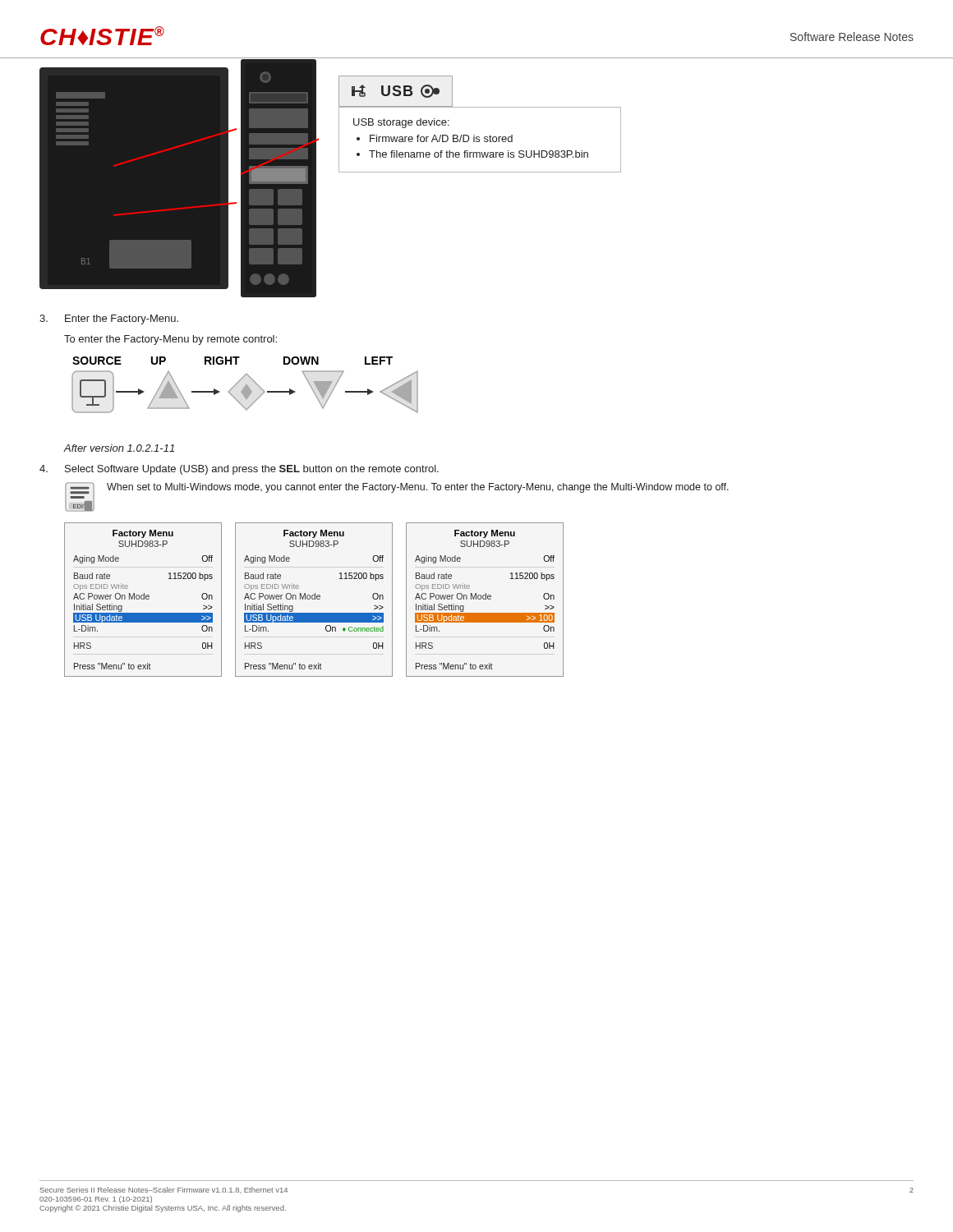Screen dimensions: 1232x953
Task: Find the region starting "EDIT When set to Multi-Windows mode, you"
Action: click(397, 497)
